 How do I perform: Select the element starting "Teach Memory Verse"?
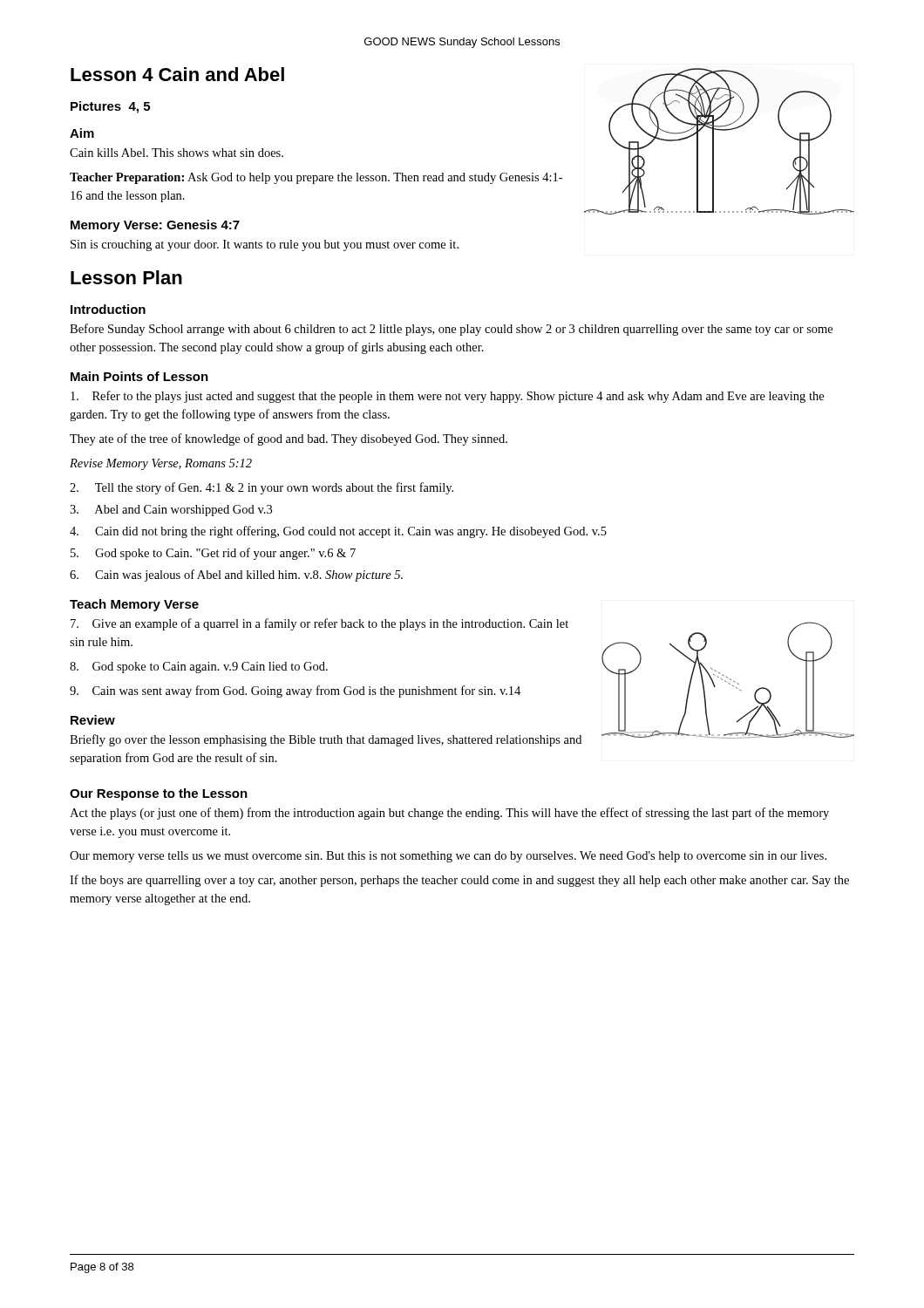click(x=134, y=604)
